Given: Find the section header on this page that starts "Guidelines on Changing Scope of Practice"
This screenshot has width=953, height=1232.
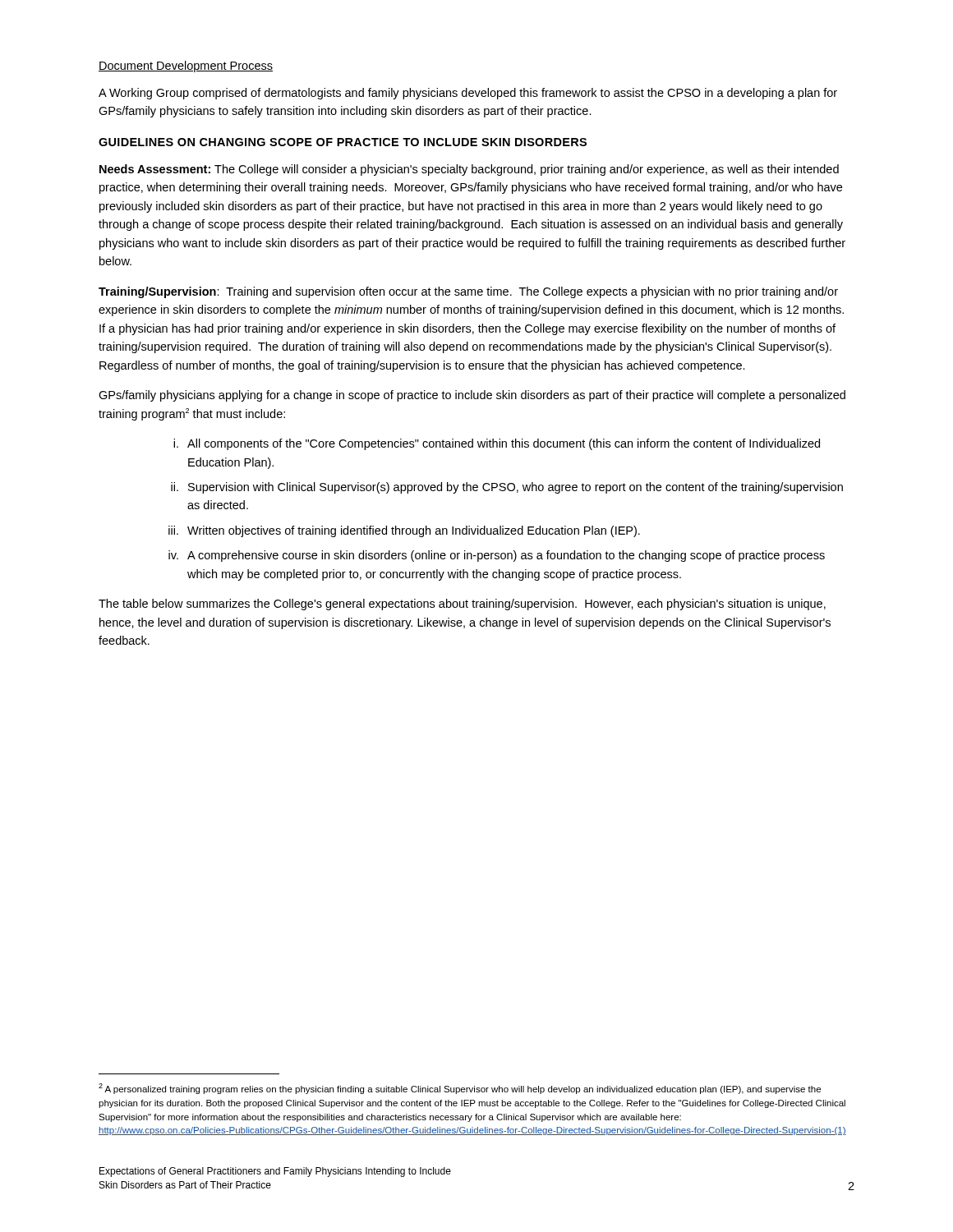Looking at the screenshot, I should 343,142.
